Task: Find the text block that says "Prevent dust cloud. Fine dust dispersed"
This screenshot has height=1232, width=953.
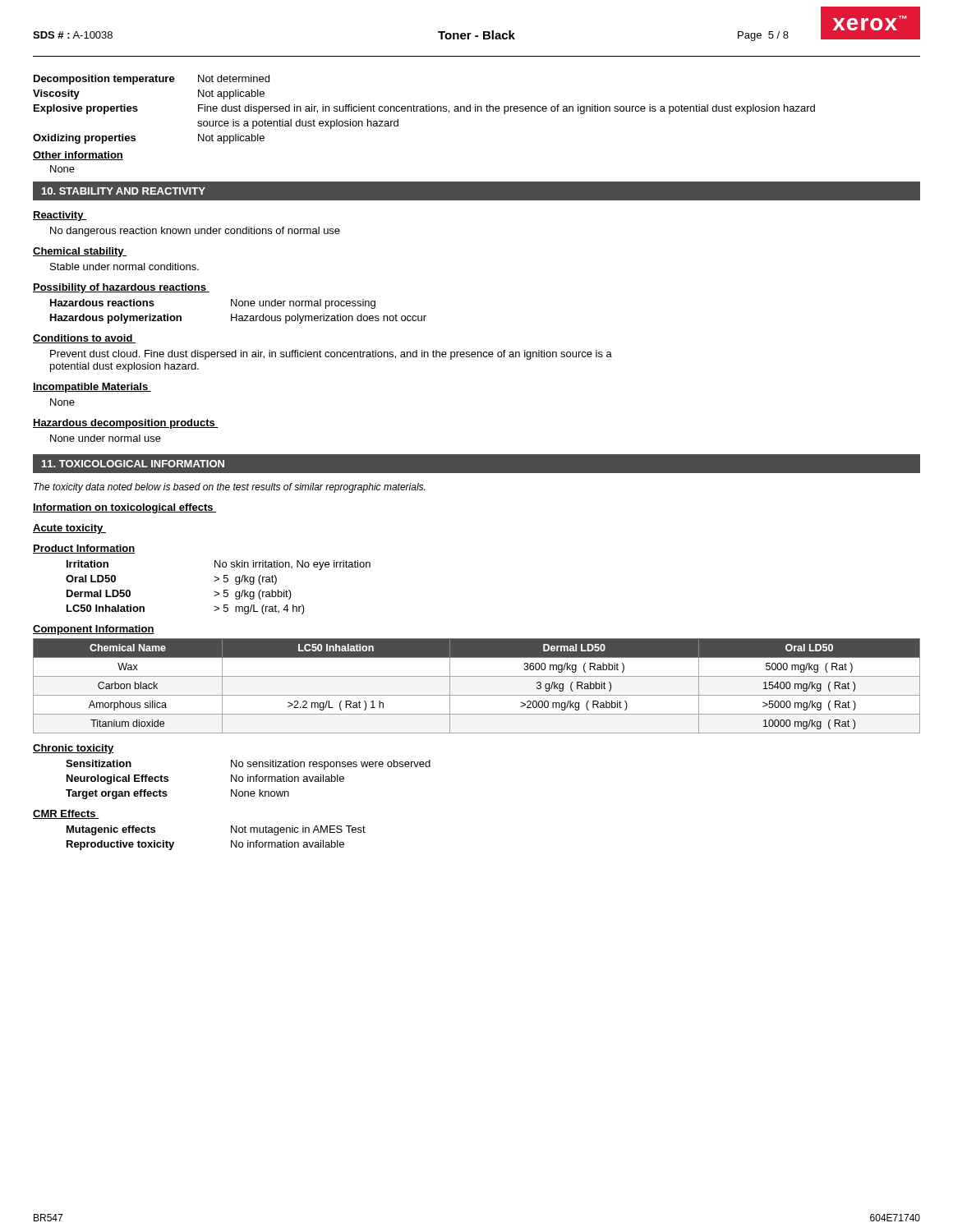Action: (331, 360)
